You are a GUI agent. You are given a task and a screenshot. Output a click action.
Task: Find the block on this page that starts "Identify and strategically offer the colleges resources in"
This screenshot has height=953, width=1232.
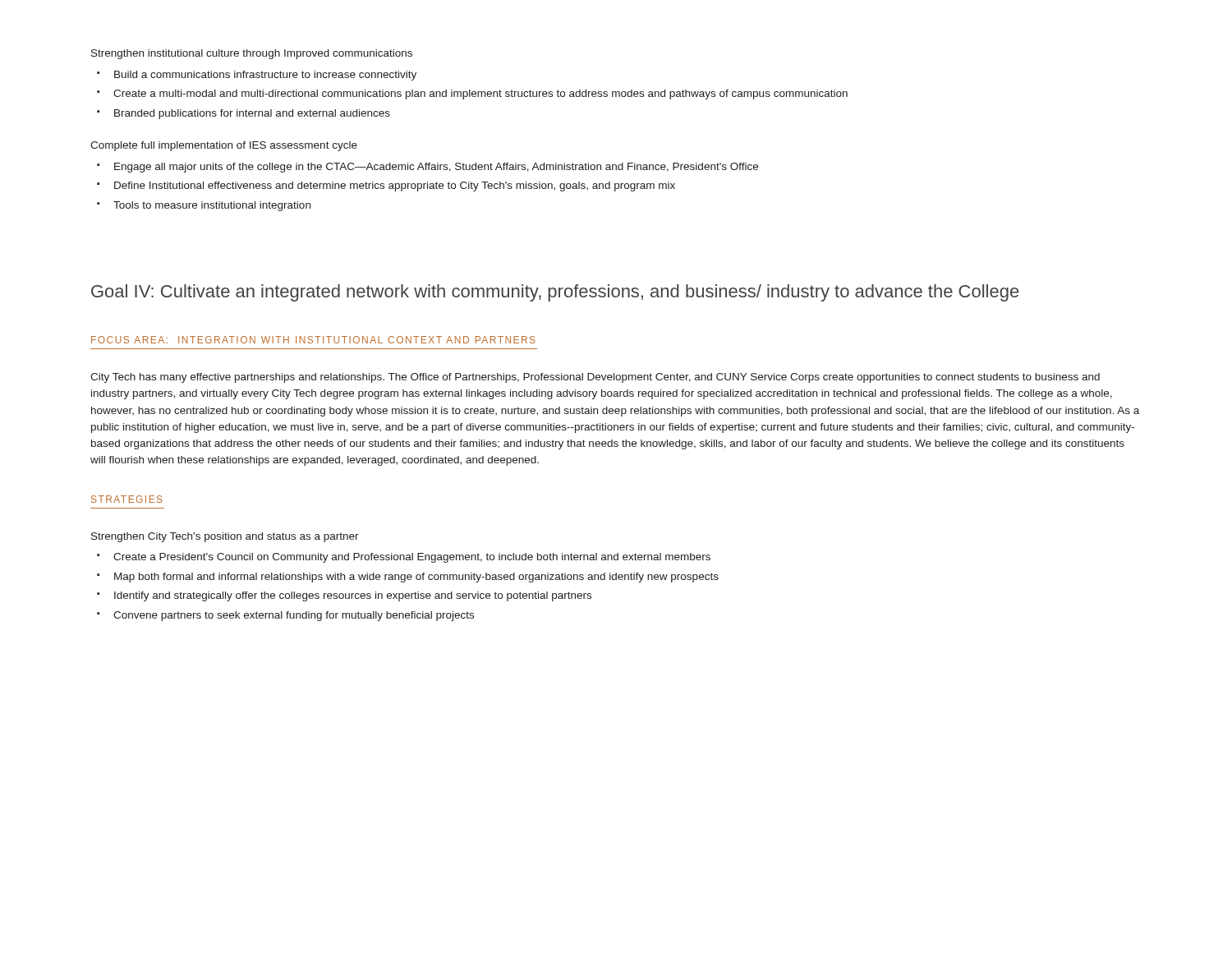[353, 596]
